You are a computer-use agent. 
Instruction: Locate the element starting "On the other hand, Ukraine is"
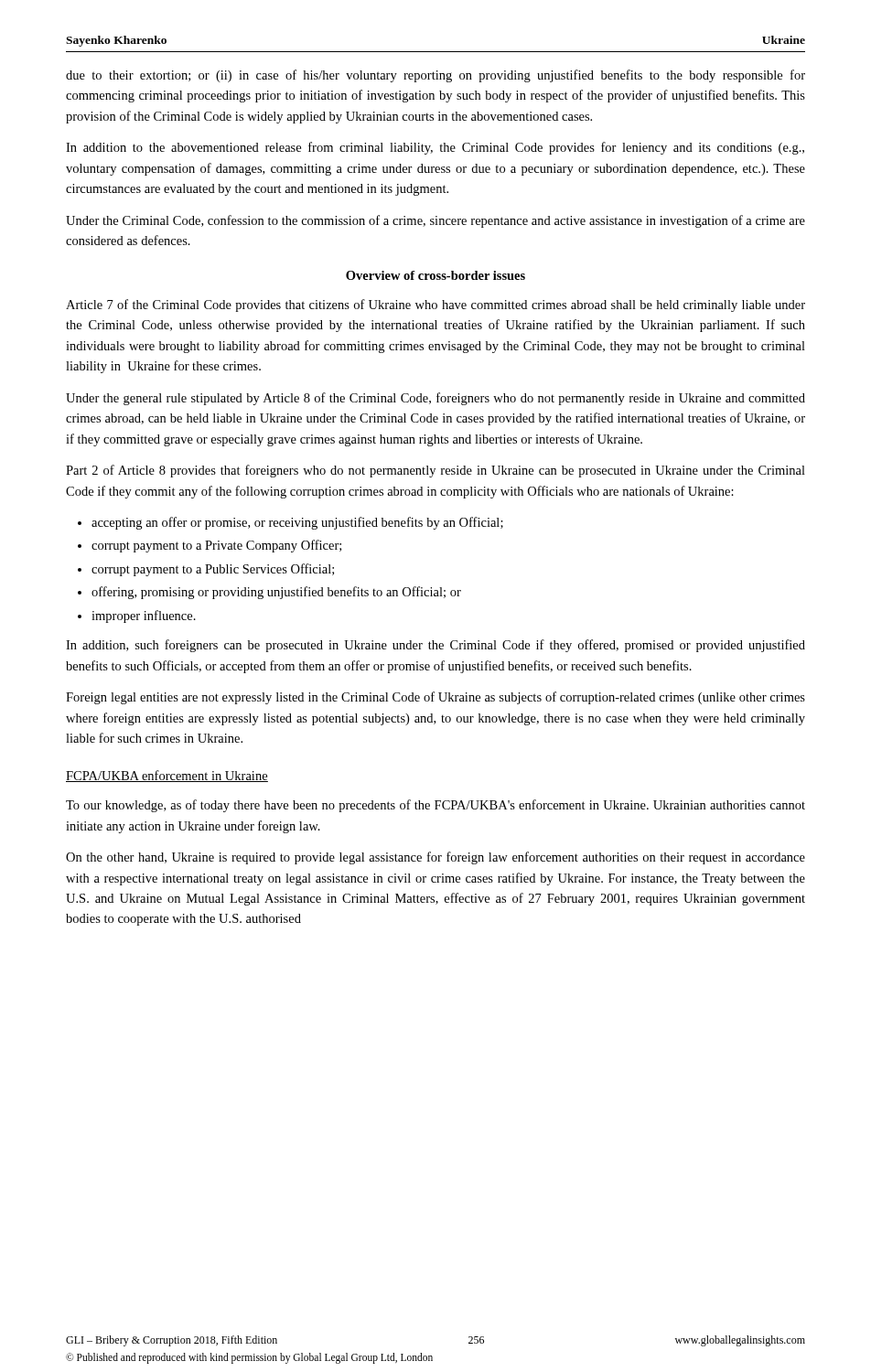point(436,888)
